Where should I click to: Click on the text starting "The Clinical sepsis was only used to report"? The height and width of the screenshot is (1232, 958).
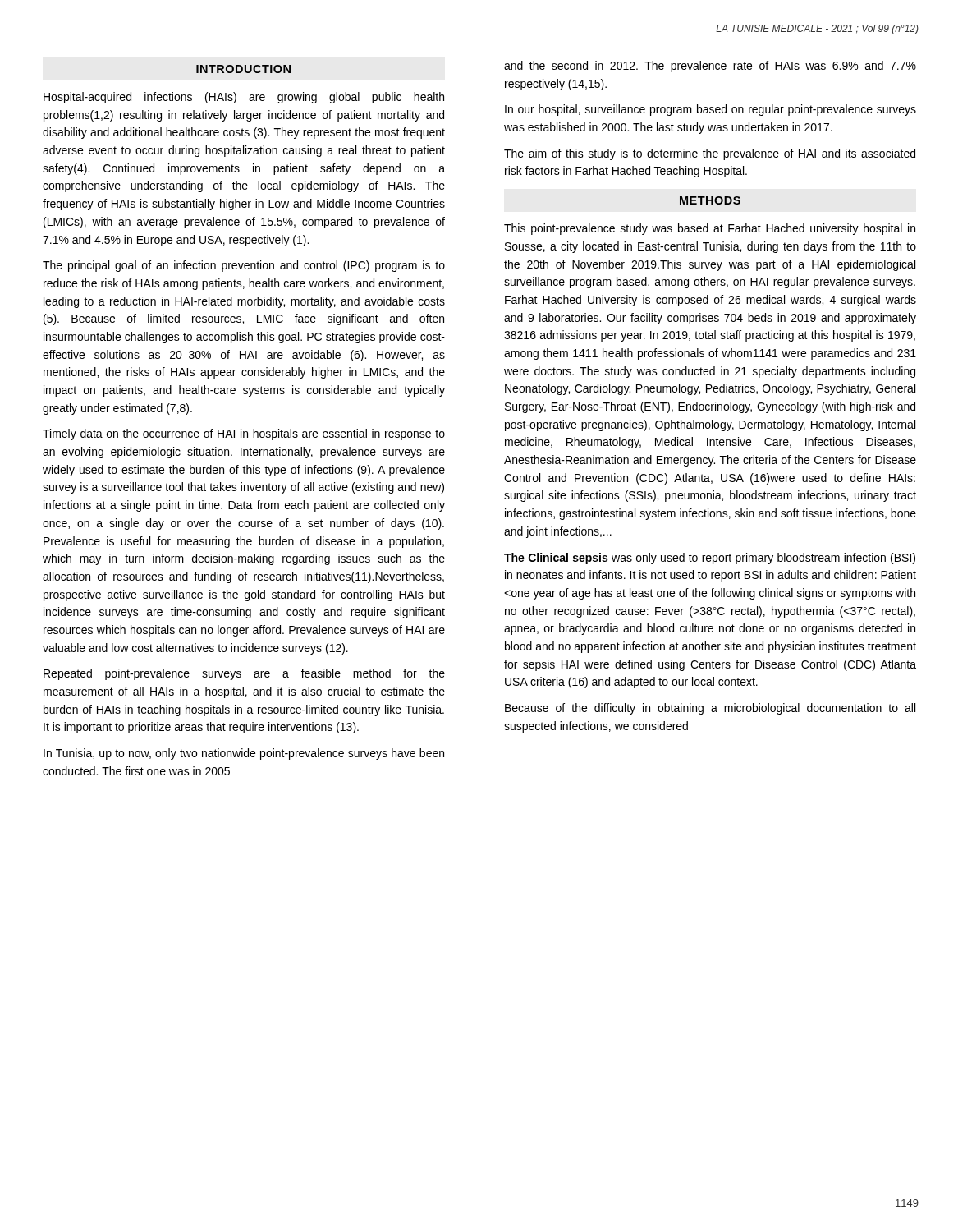tap(710, 620)
